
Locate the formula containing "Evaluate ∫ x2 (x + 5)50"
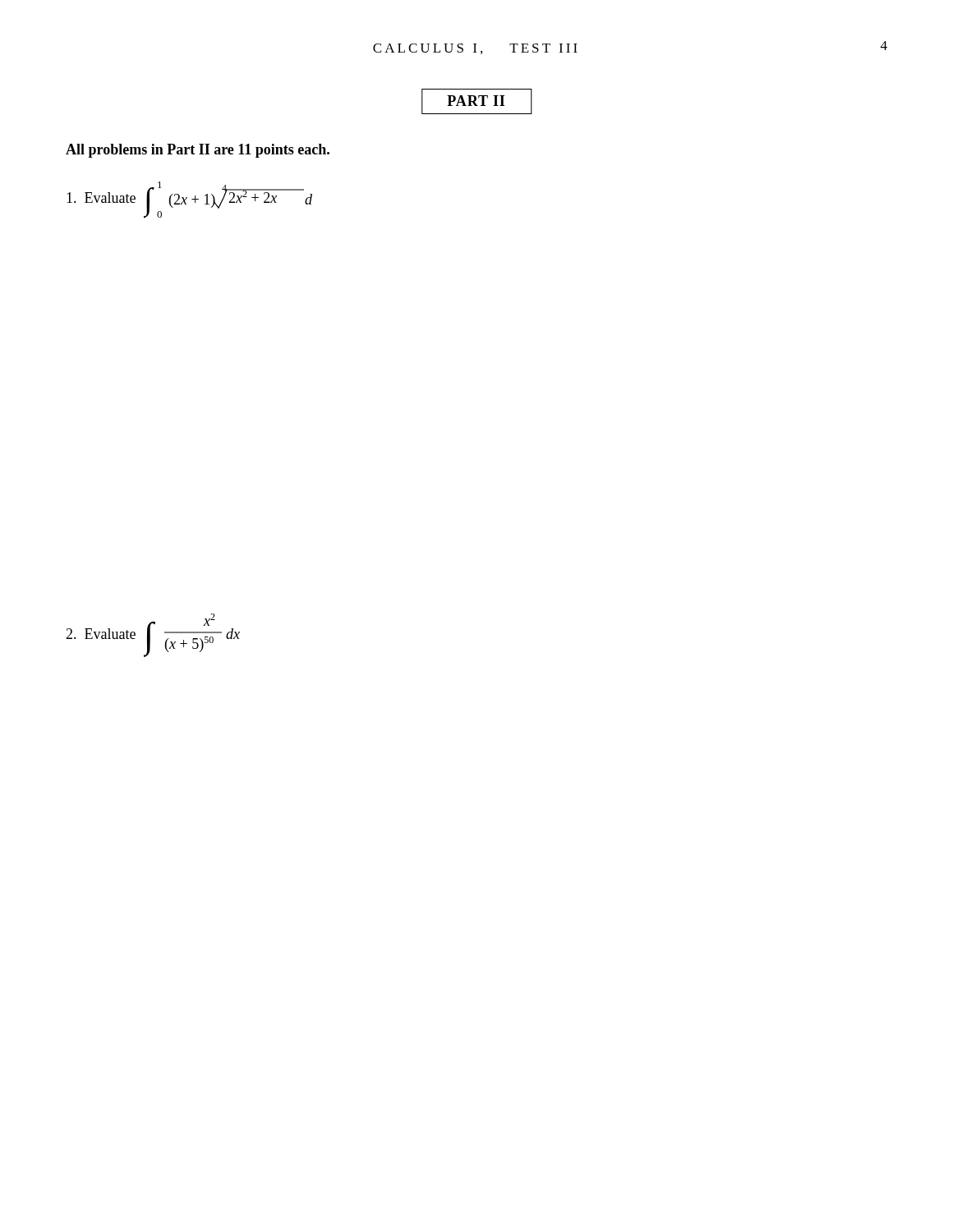[169, 634]
